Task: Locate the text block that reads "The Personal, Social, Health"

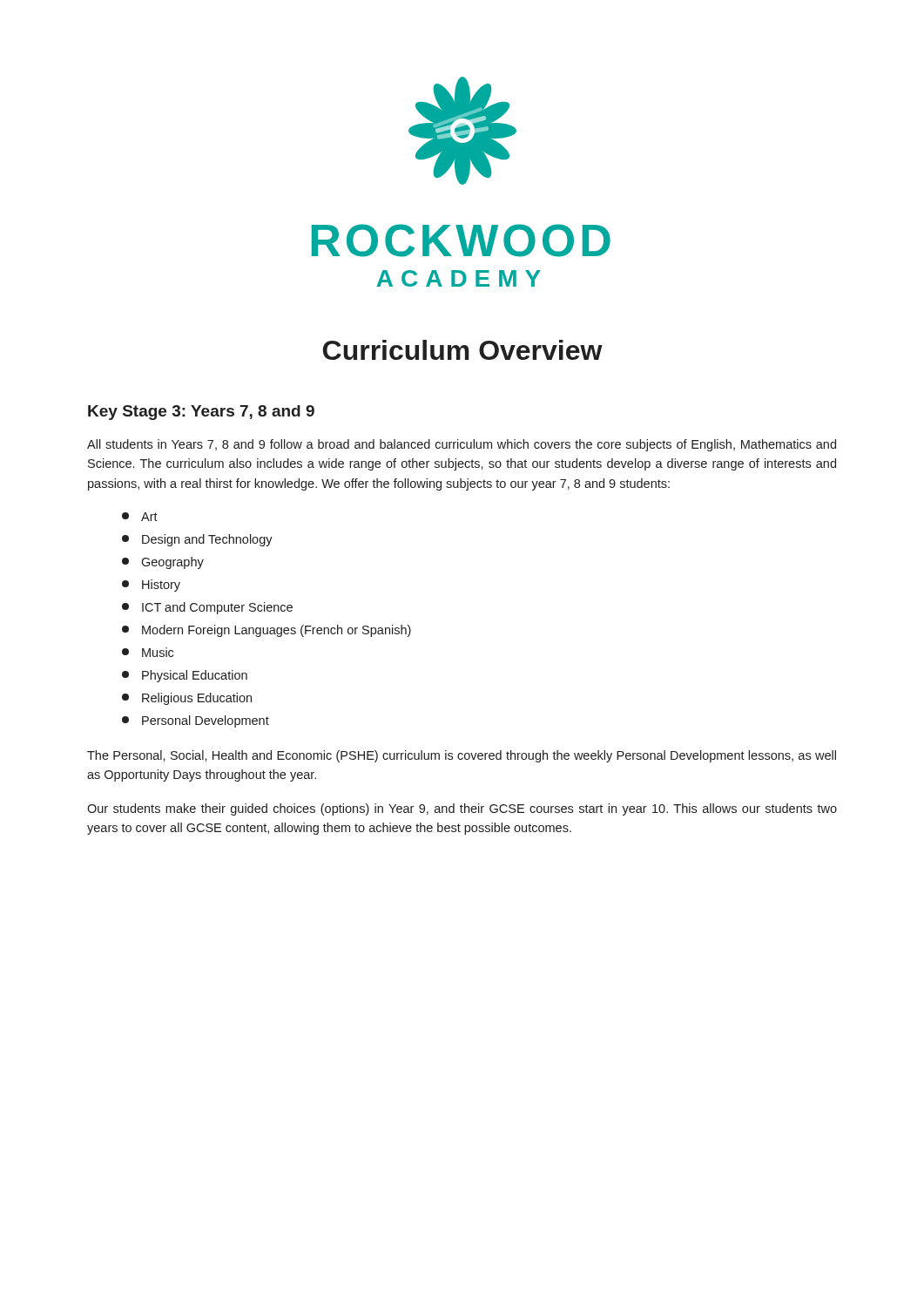Action: 462,765
